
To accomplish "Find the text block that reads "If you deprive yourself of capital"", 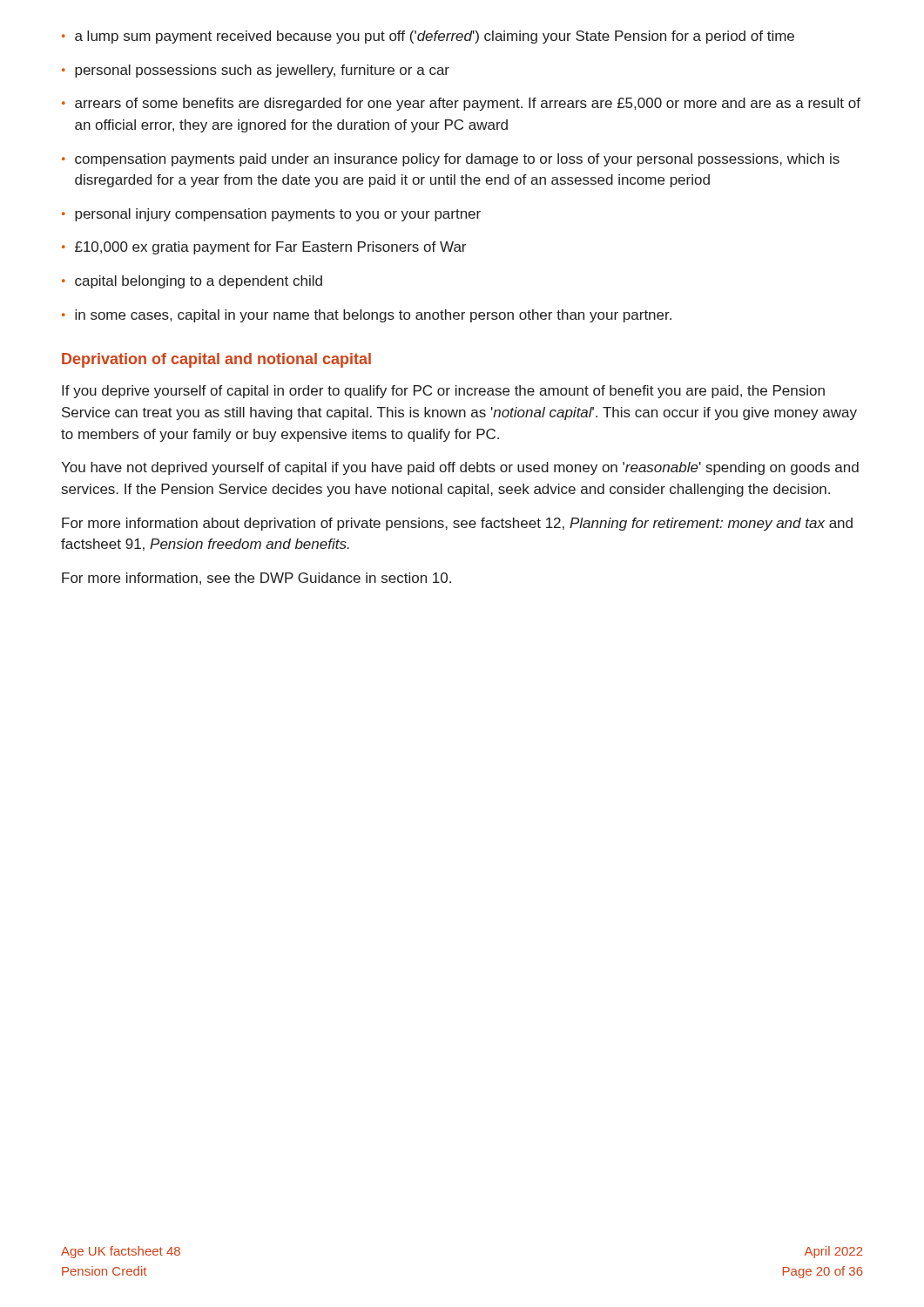I will (459, 413).
